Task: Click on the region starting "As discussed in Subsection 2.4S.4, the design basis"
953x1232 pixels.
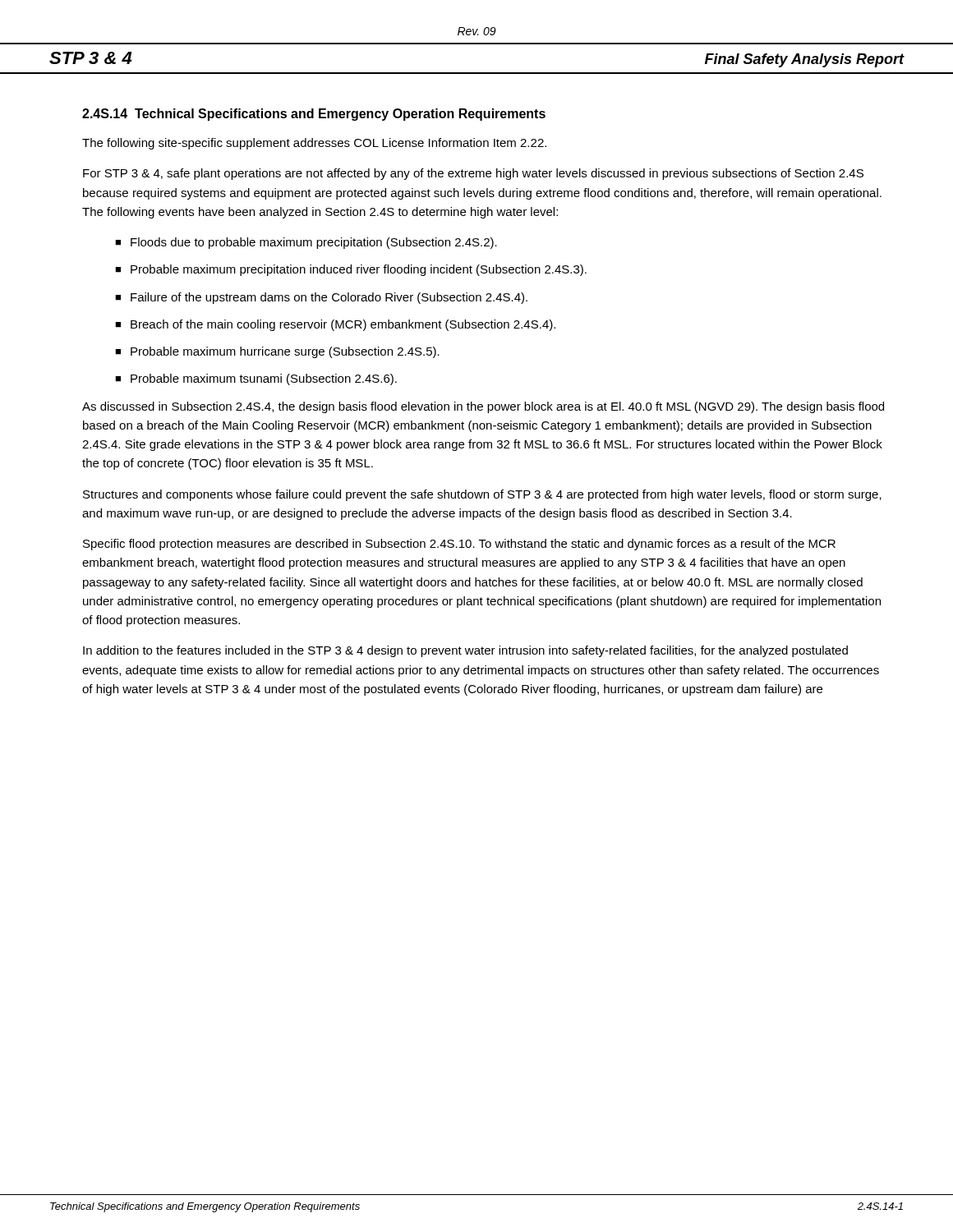Action: [x=484, y=434]
